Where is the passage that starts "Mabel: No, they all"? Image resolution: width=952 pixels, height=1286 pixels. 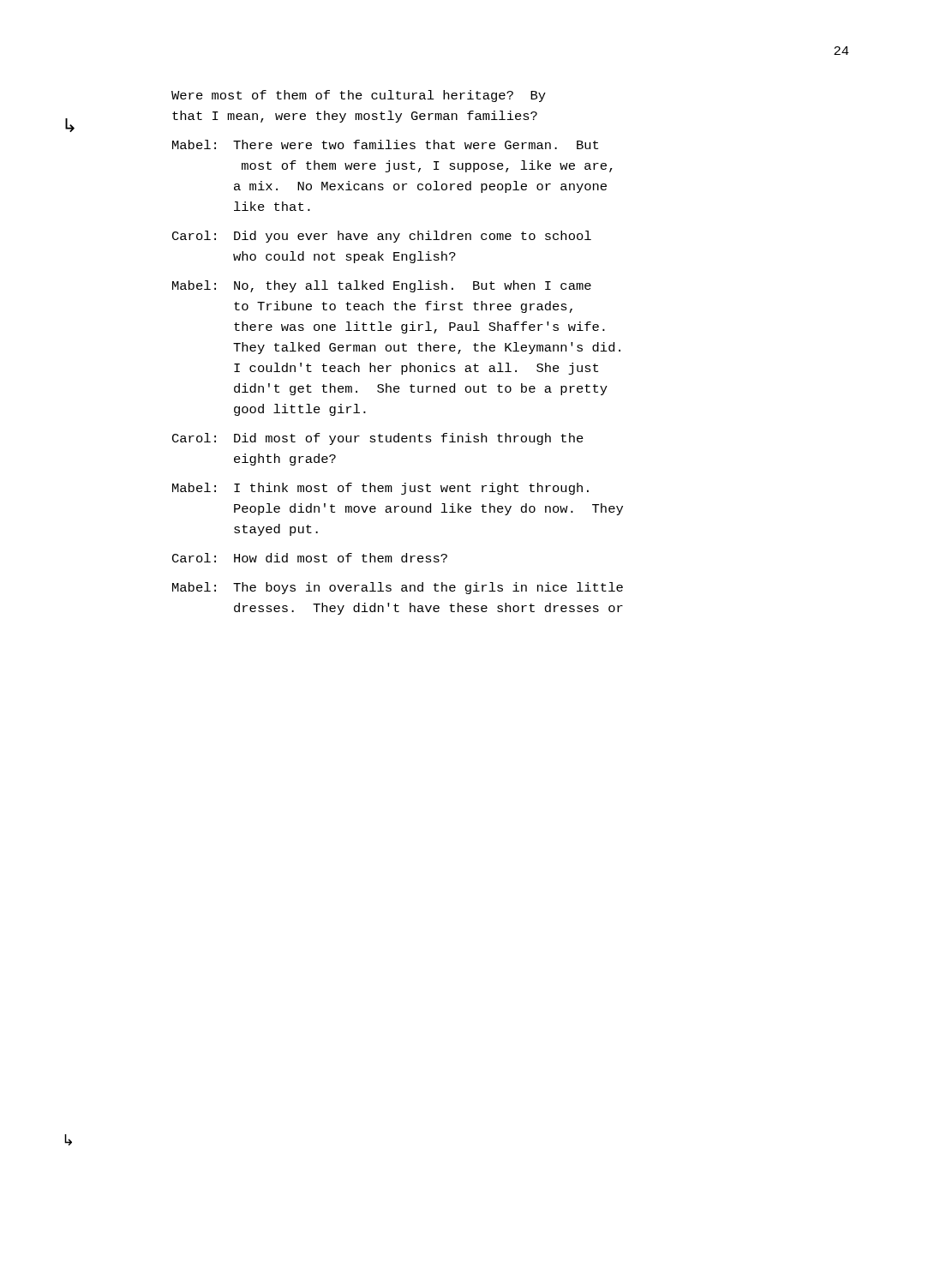[519, 348]
